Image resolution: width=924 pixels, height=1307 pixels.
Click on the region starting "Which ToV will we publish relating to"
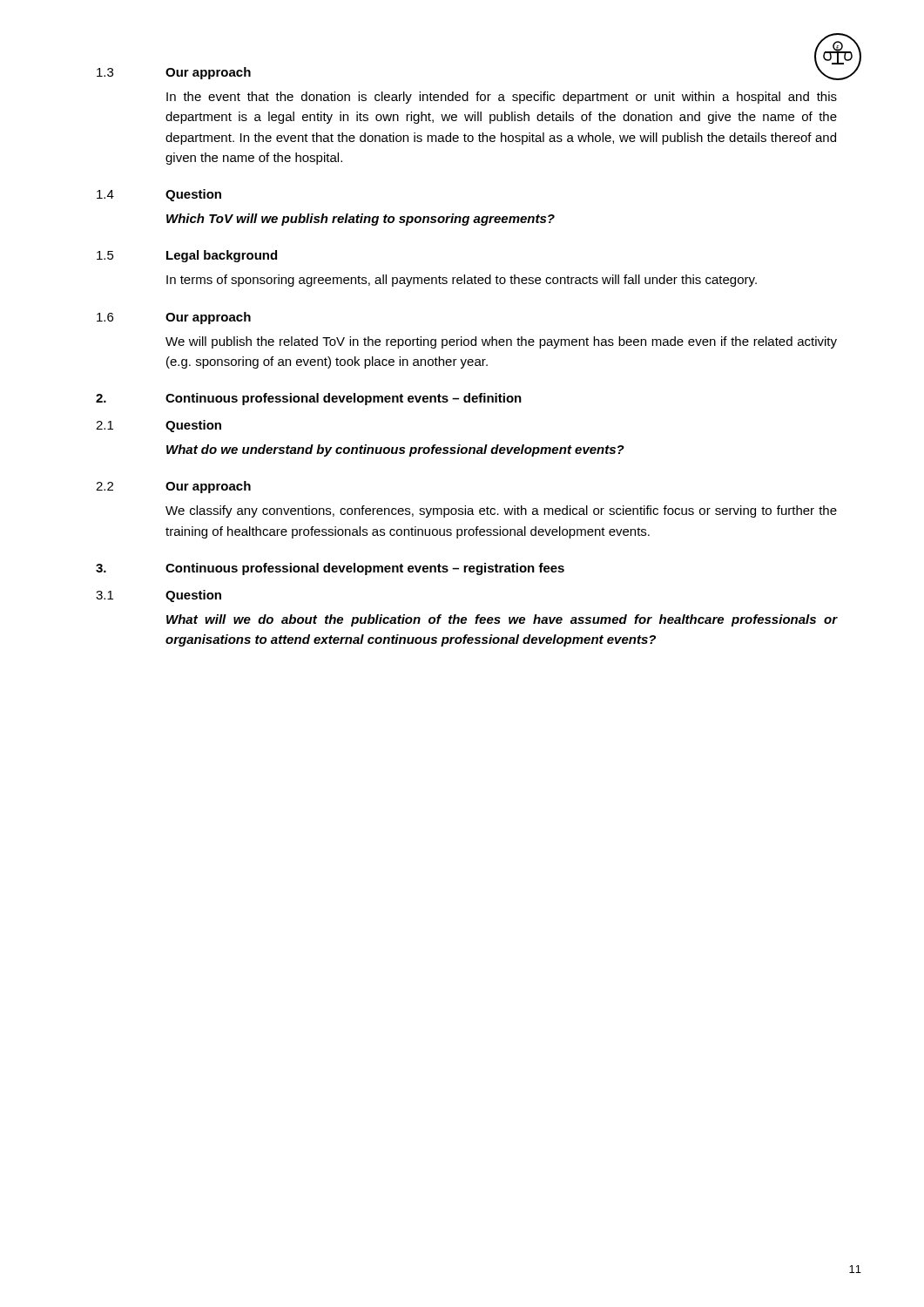click(360, 218)
